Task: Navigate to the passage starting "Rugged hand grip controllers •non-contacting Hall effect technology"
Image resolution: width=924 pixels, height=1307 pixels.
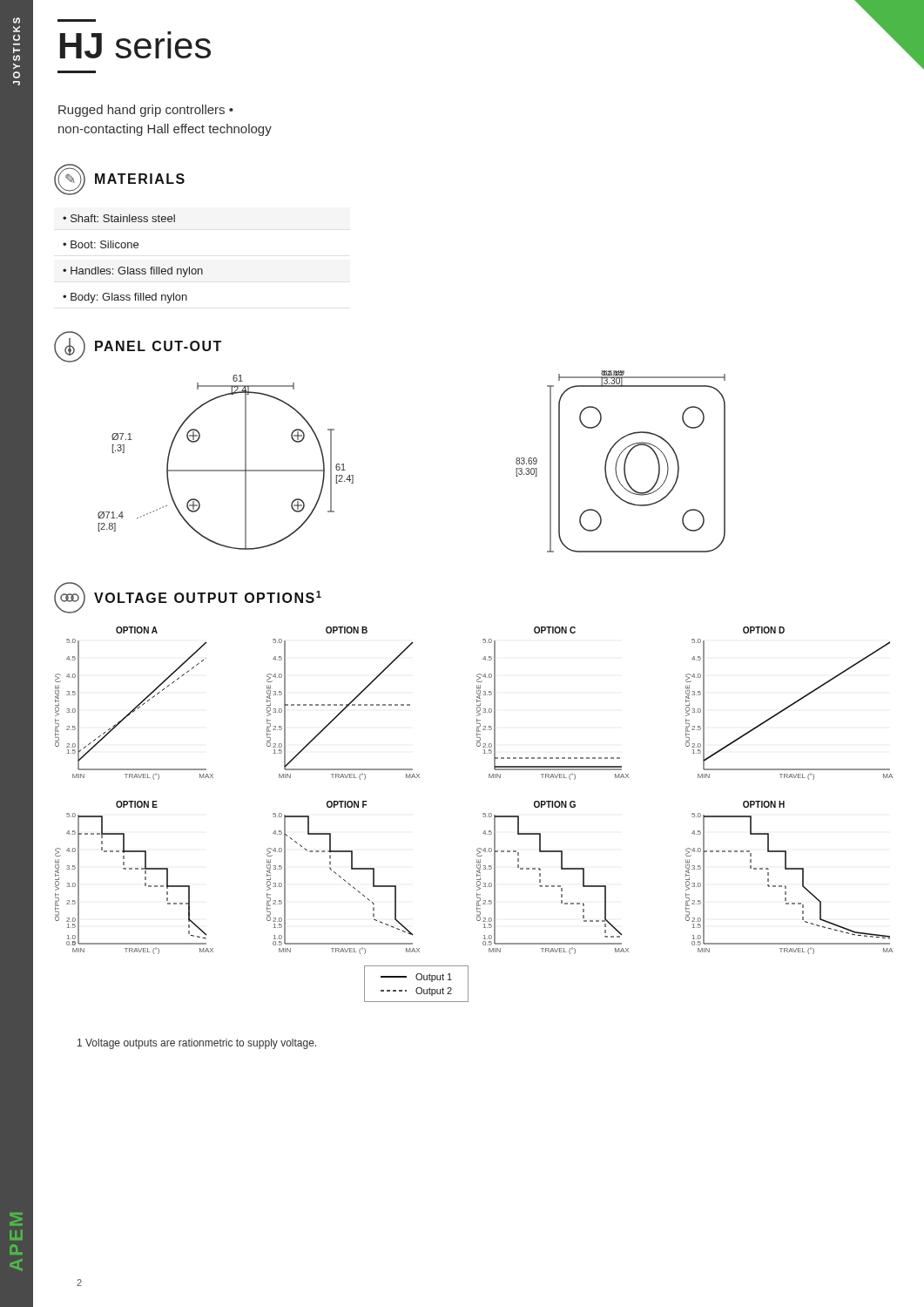Action: pyautogui.click(x=164, y=119)
